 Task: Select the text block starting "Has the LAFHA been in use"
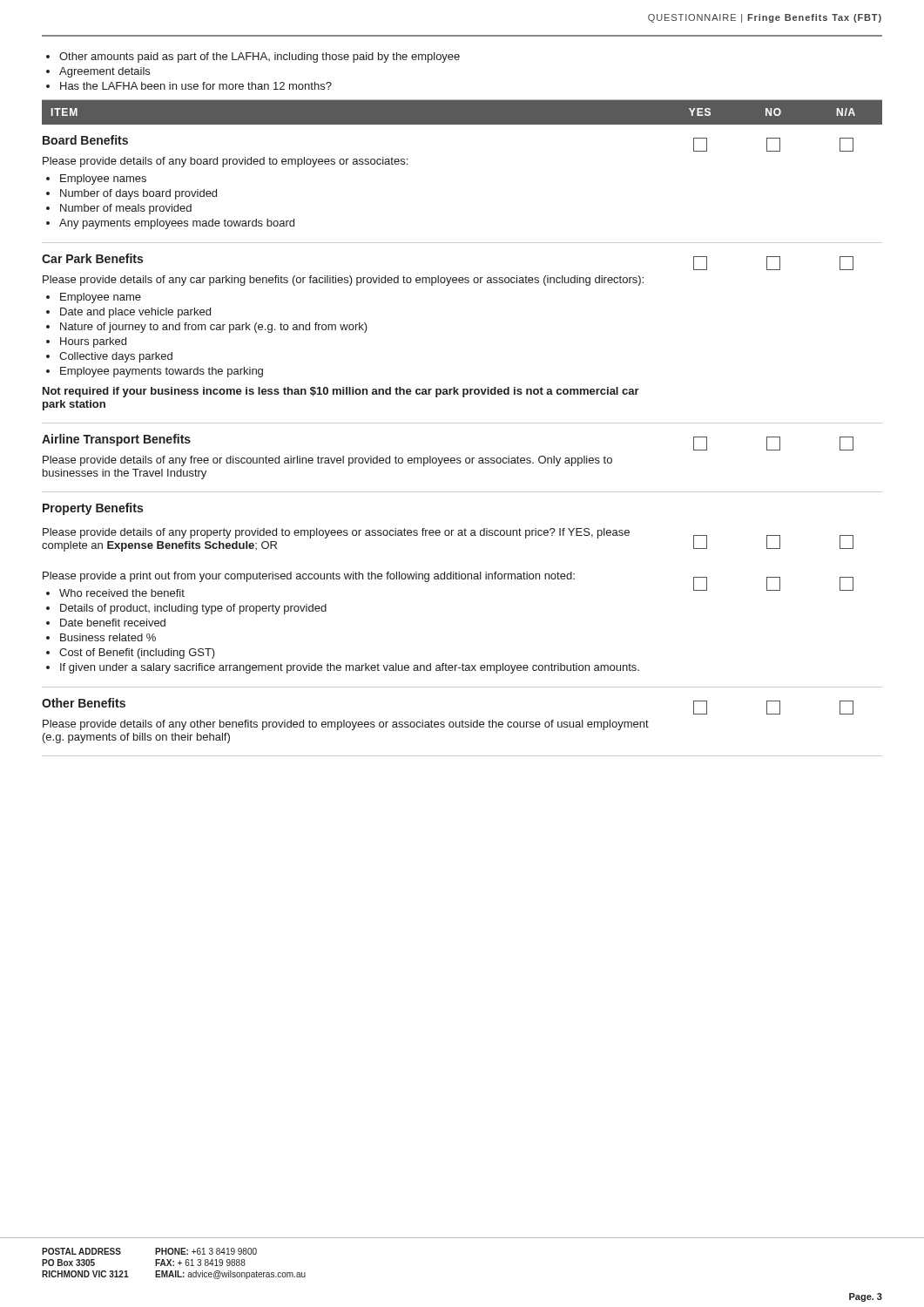(195, 86)
